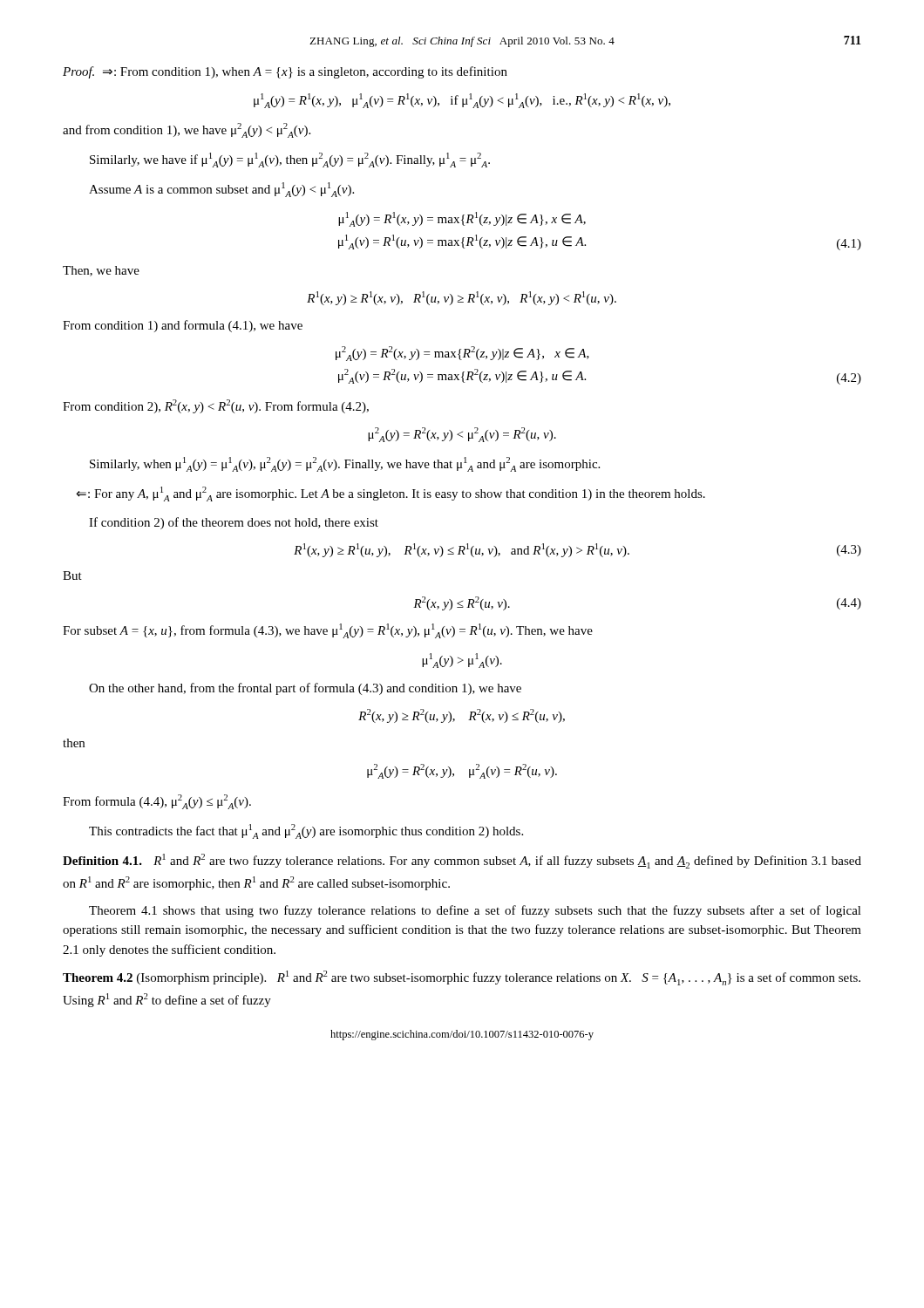Point to the block beginning "From condition 2), R2(x, y) < R2(u, v)."
This screenshot has height=1308, width=924.
216,406
